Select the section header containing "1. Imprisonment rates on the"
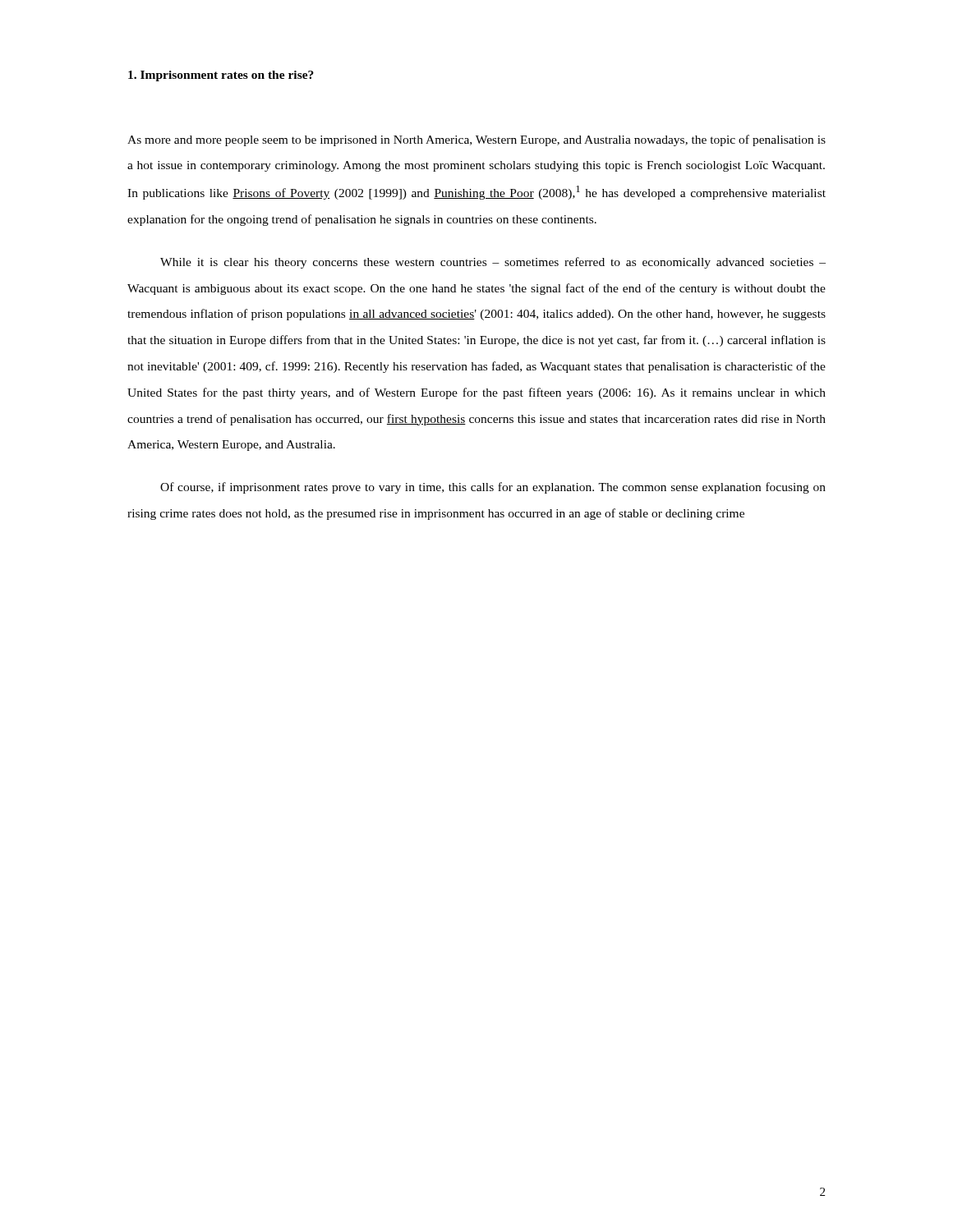The height and width of the screenshot is (1232, 953). point(221,74)
